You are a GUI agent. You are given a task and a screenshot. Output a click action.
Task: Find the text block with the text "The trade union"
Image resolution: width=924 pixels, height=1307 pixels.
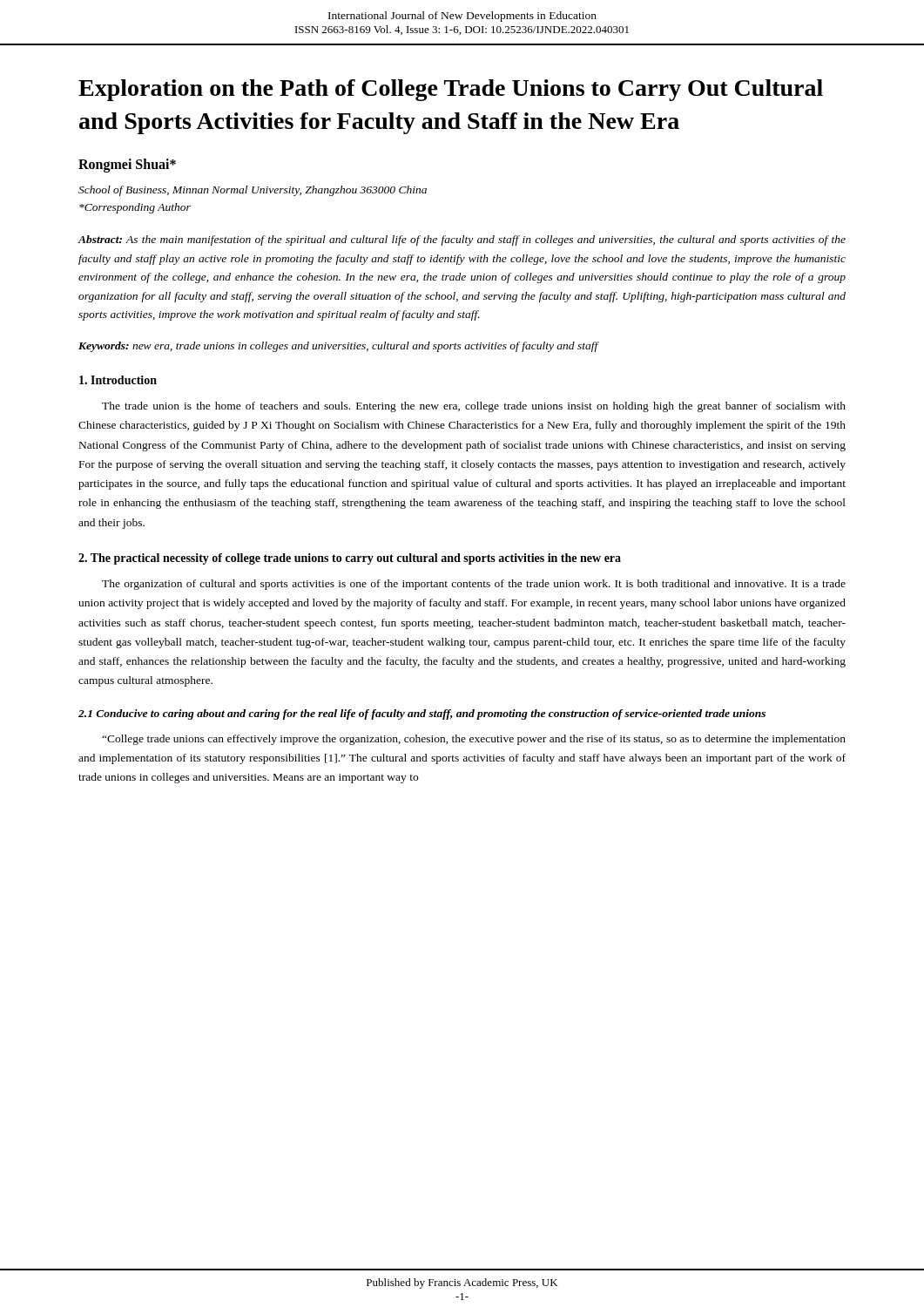462,464
